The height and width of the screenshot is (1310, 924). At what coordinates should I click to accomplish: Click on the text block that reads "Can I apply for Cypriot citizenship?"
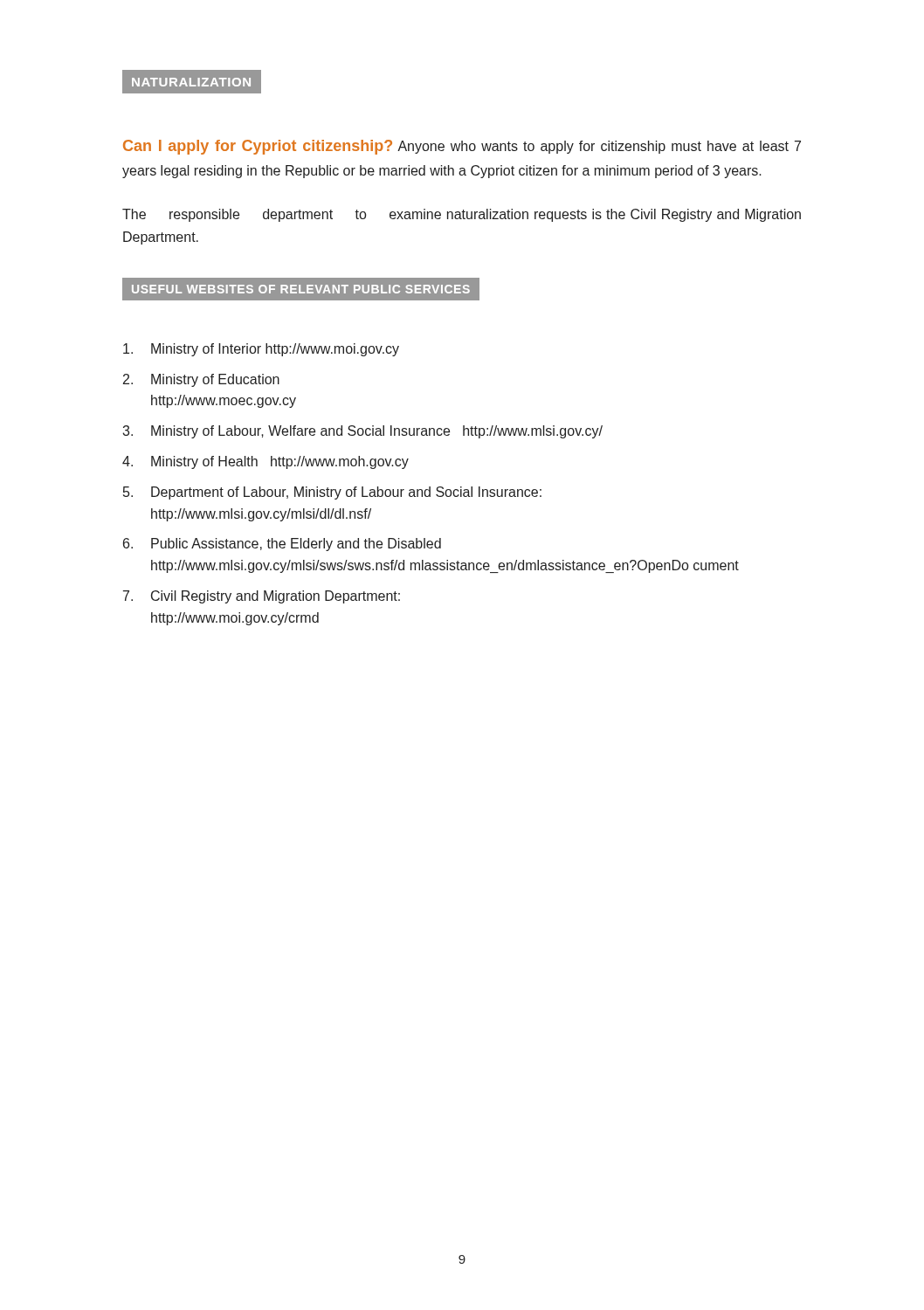(462, 158)
